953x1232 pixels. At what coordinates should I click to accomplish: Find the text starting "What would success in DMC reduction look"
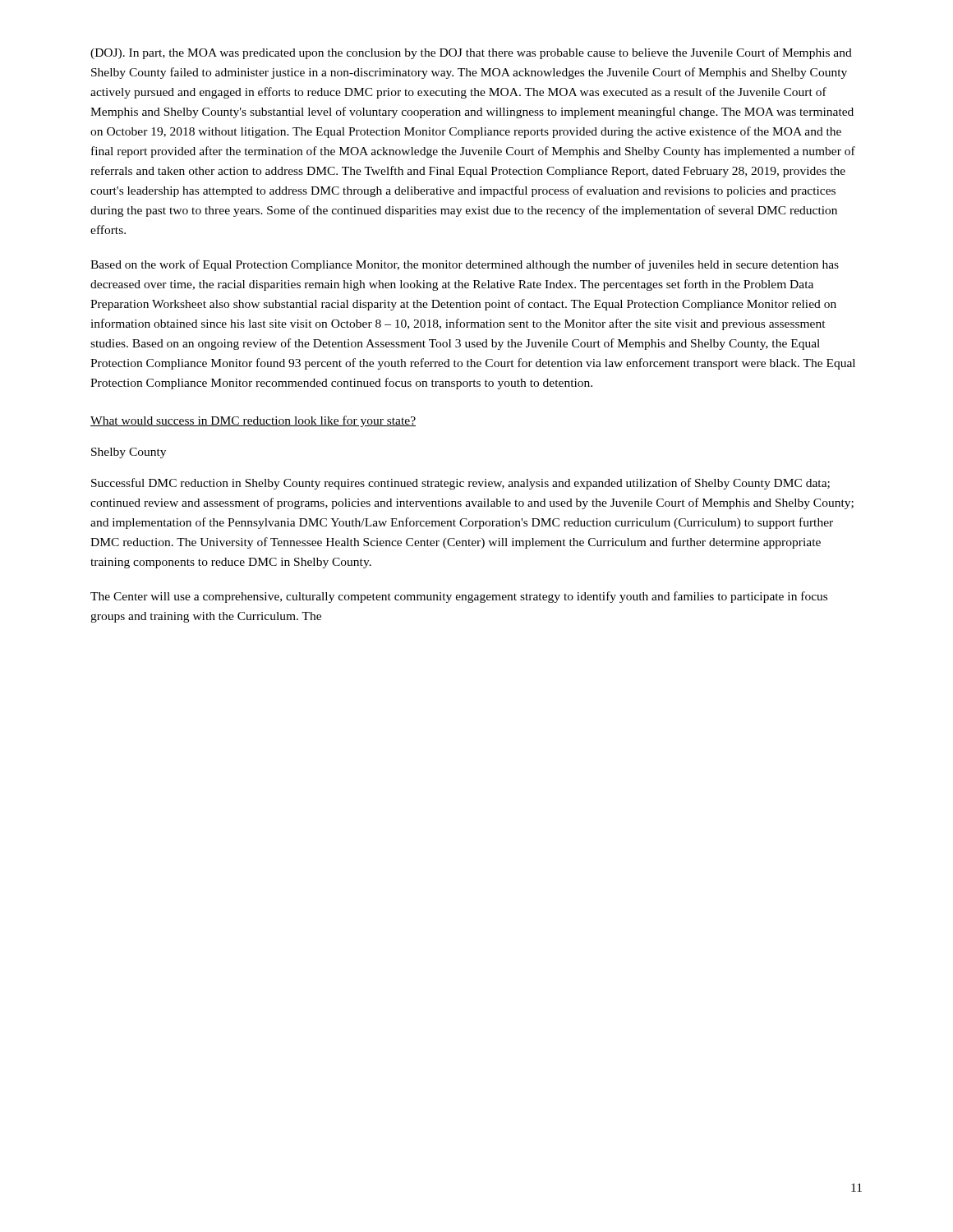253,420
